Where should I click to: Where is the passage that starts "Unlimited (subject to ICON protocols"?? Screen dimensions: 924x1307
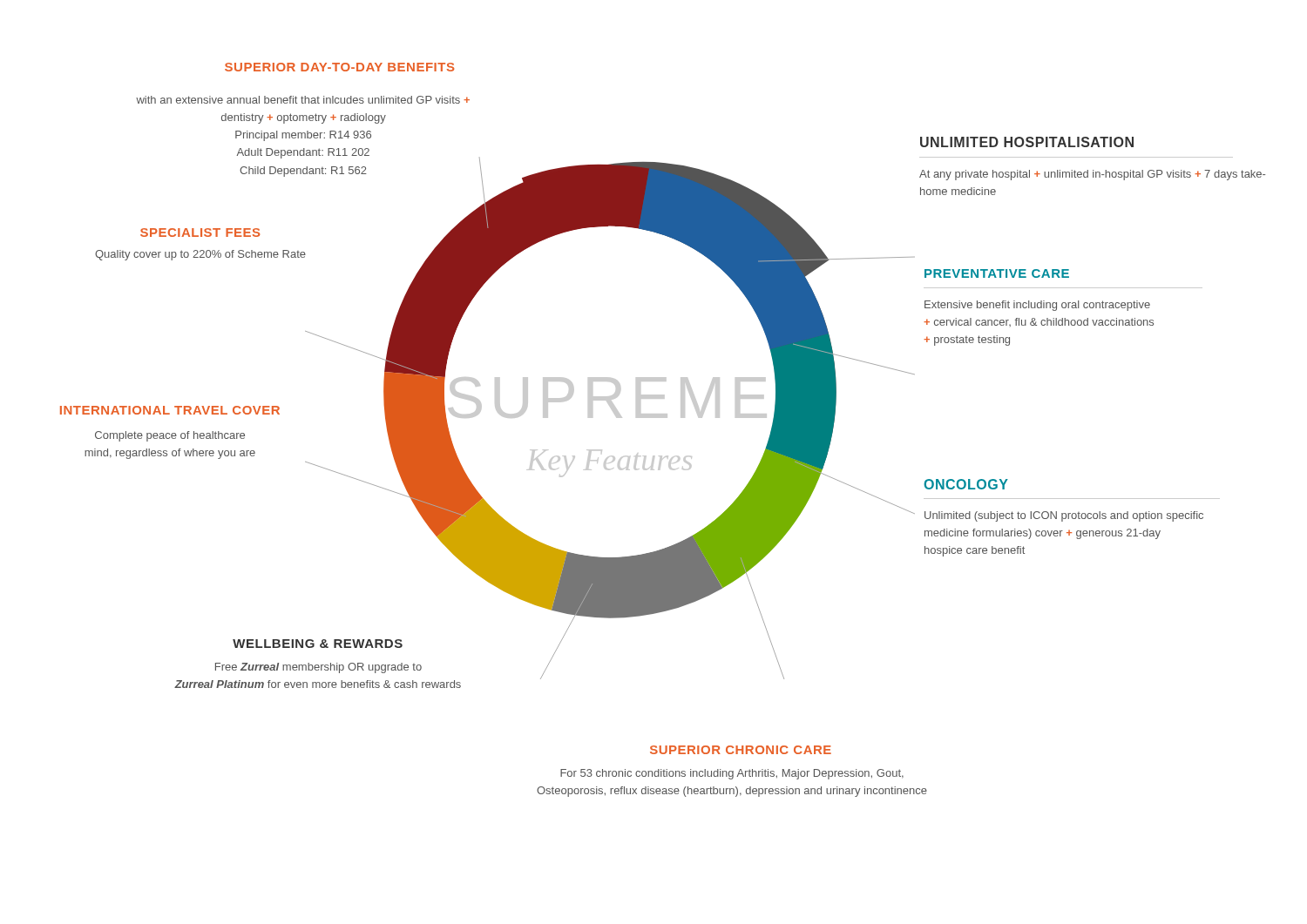click(x=1064, y=533)
